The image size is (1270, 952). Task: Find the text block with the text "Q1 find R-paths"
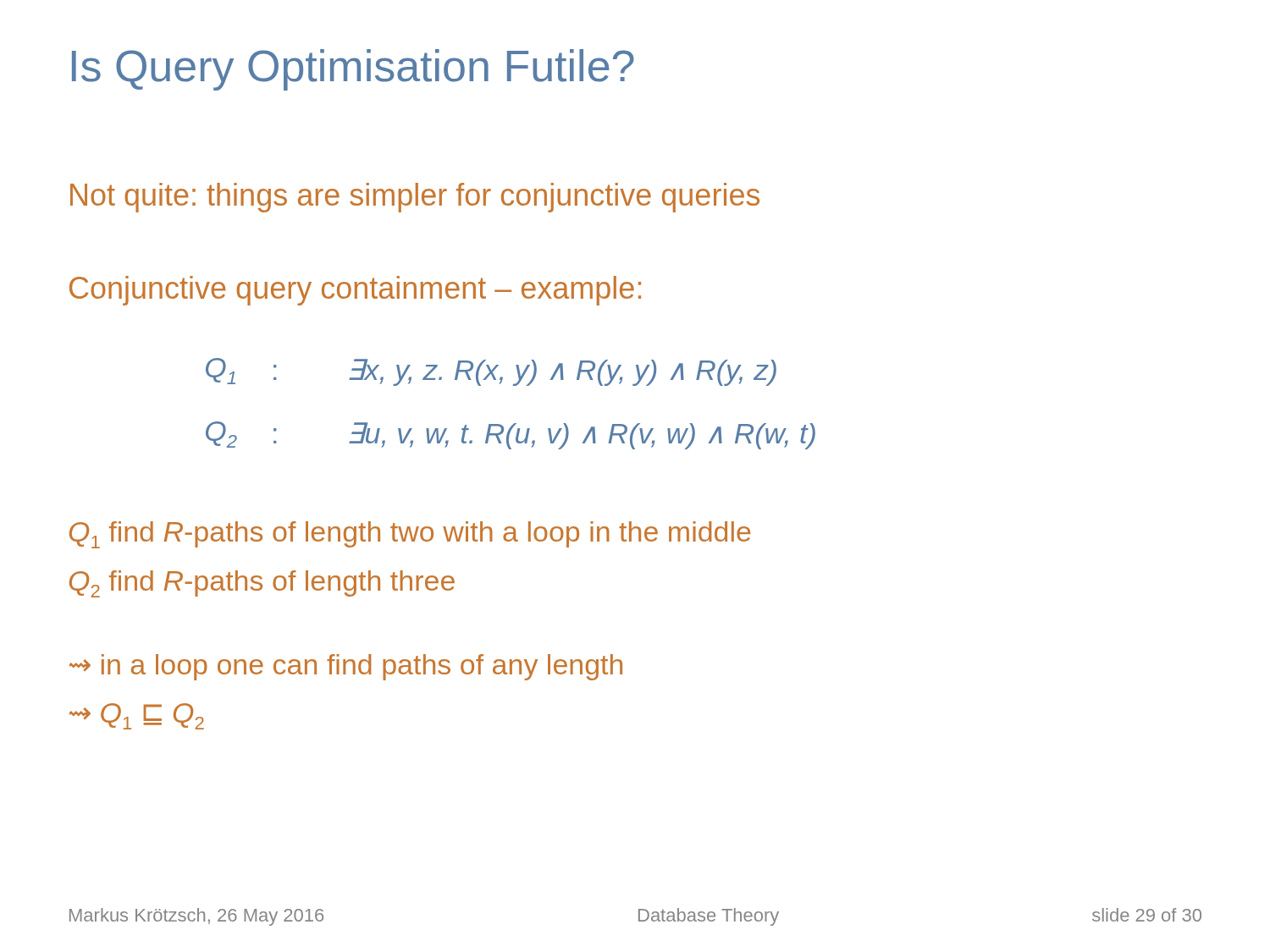point(410,558)
